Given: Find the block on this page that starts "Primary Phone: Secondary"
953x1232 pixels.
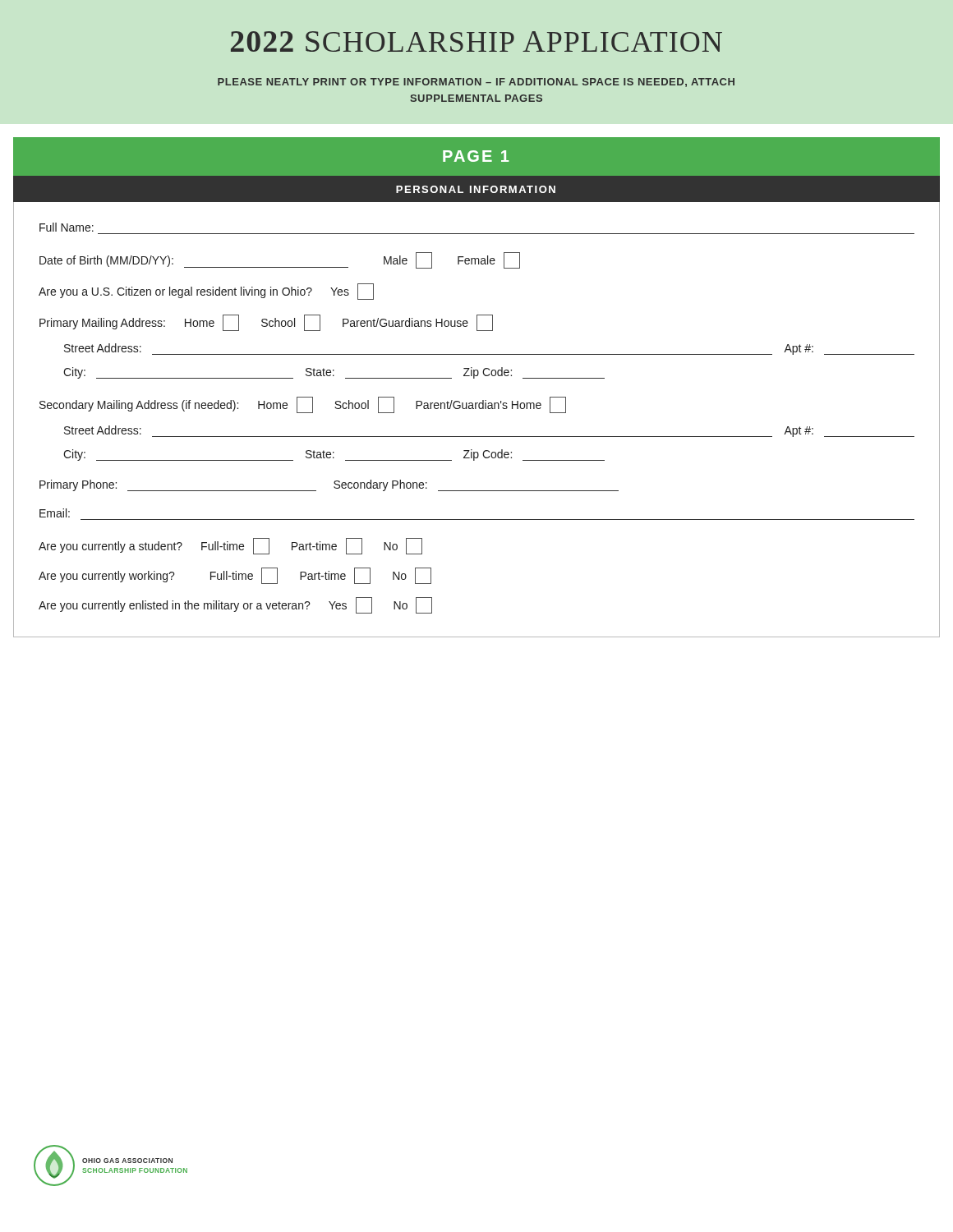Looking at the screenshot, I should pos(328,484).
